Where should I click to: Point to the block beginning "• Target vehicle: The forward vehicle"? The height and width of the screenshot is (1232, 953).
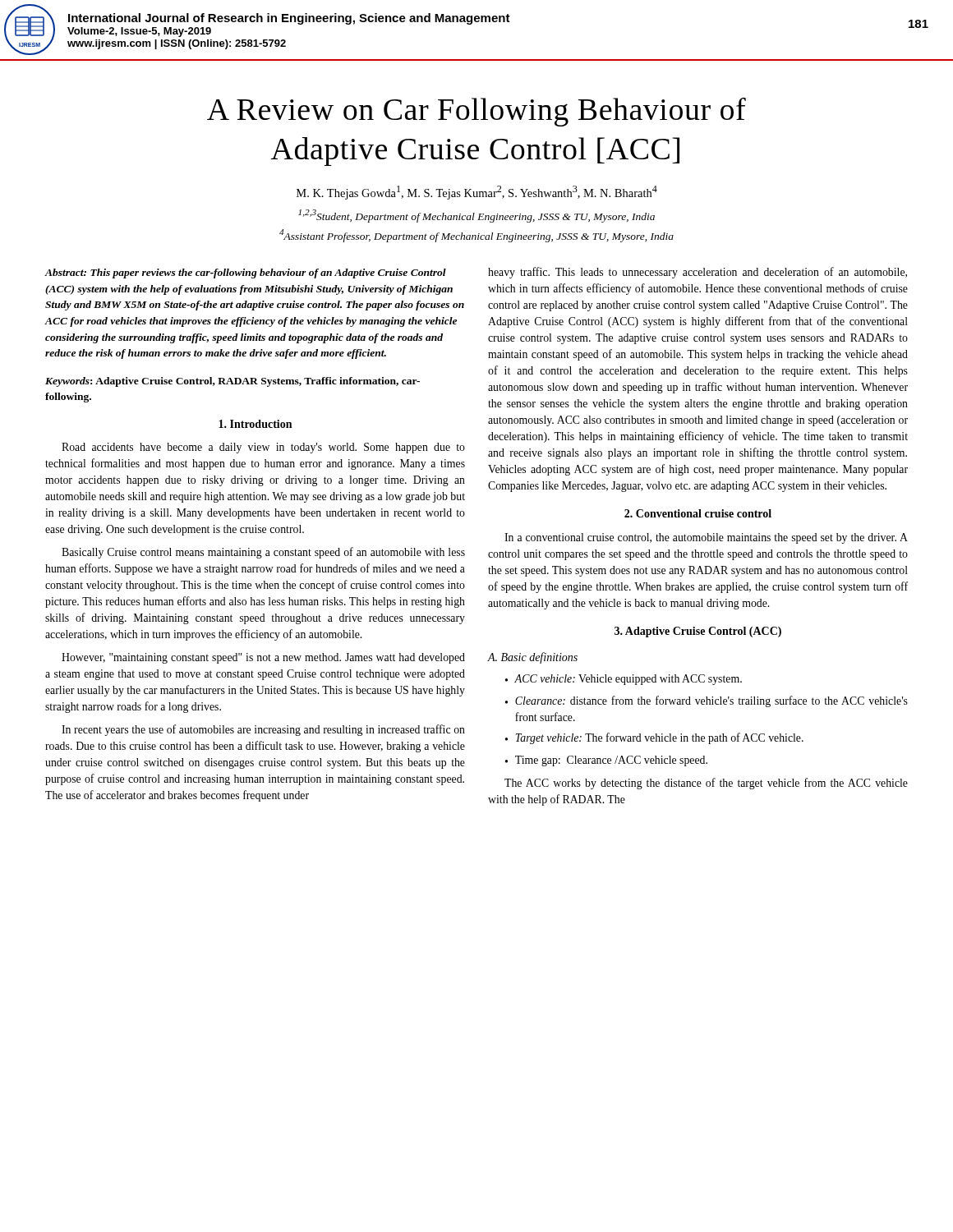[654, 739]
